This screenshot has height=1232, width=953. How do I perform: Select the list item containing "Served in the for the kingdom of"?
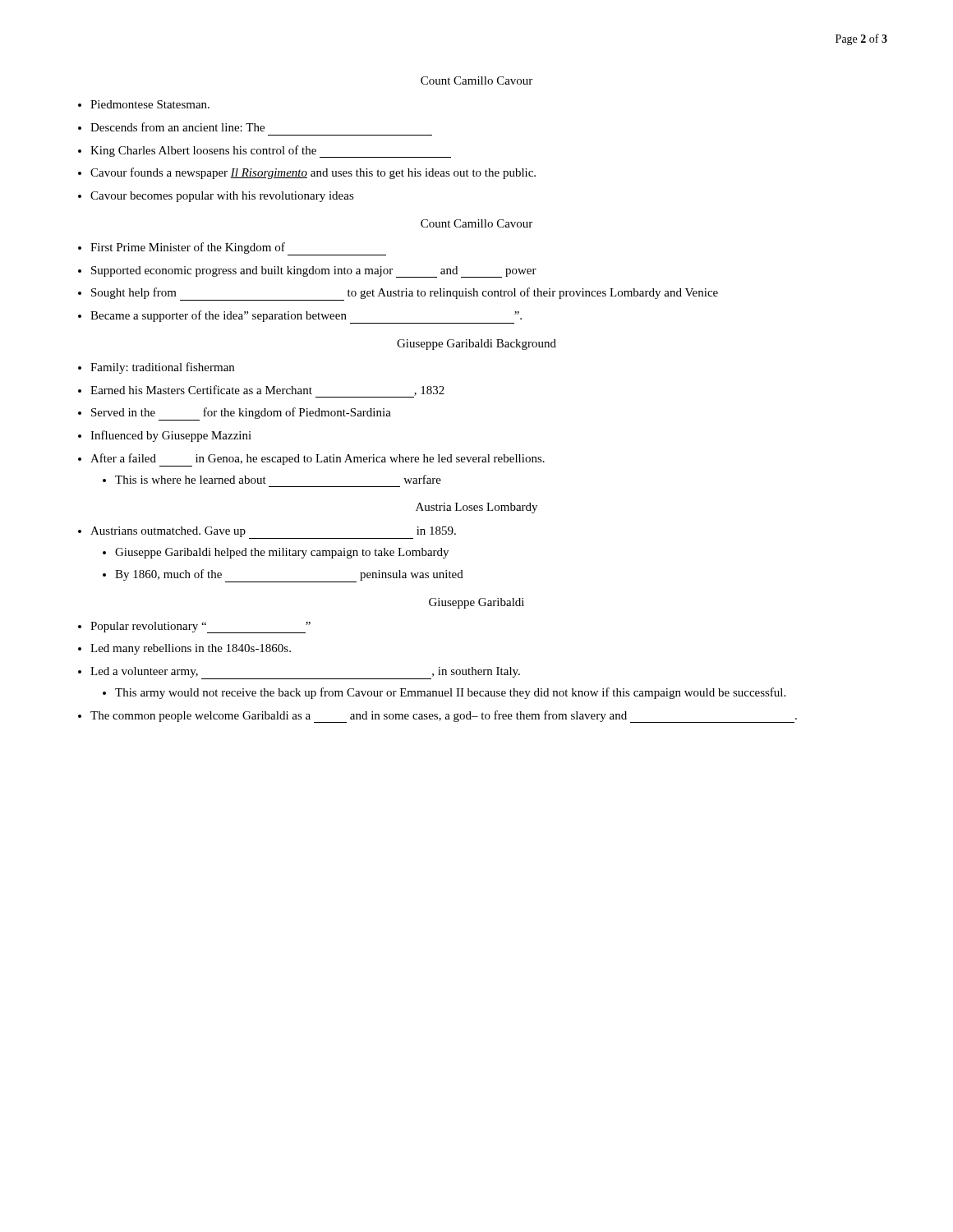[x=235, y=414]
